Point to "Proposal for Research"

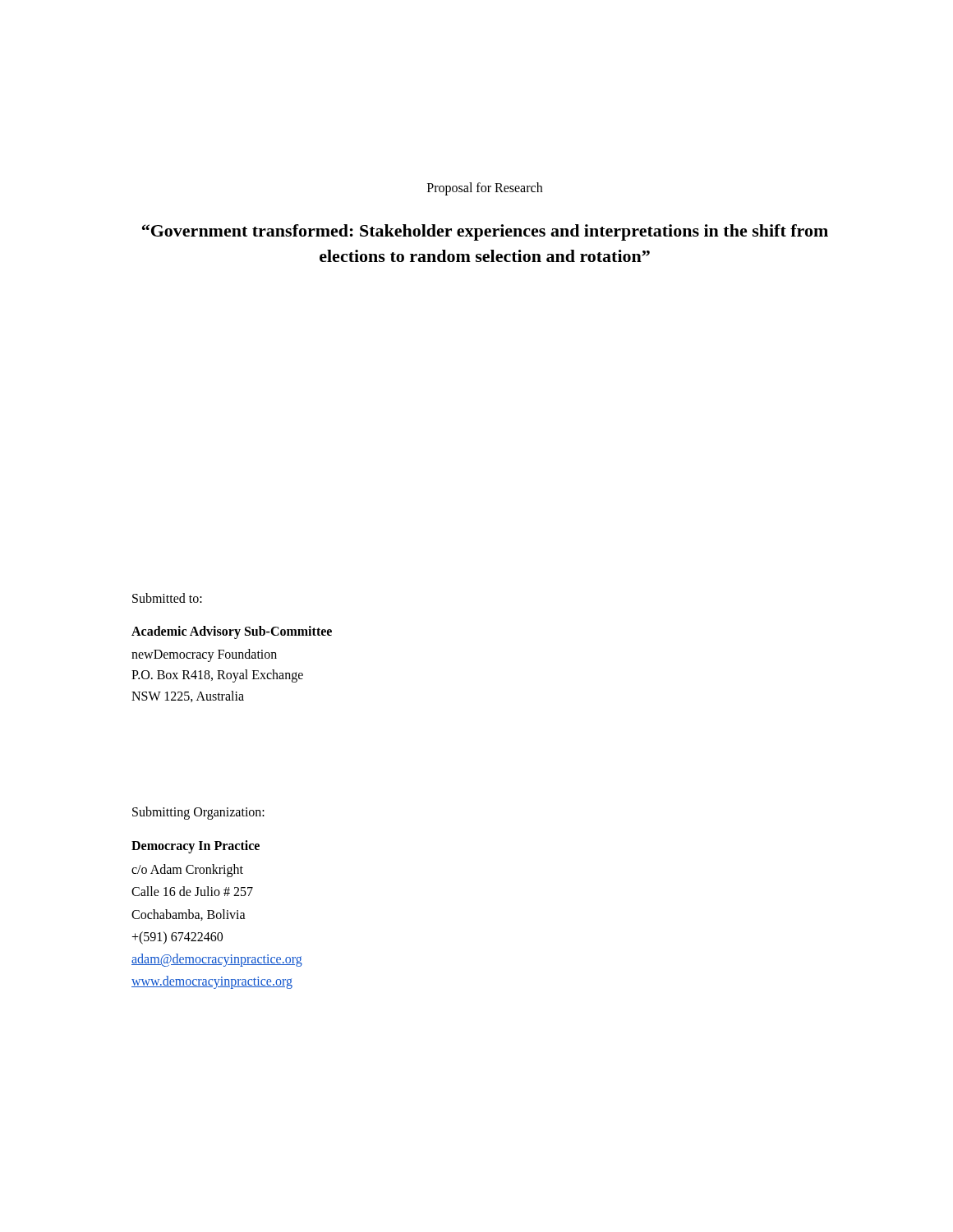(x=485, y=188)
